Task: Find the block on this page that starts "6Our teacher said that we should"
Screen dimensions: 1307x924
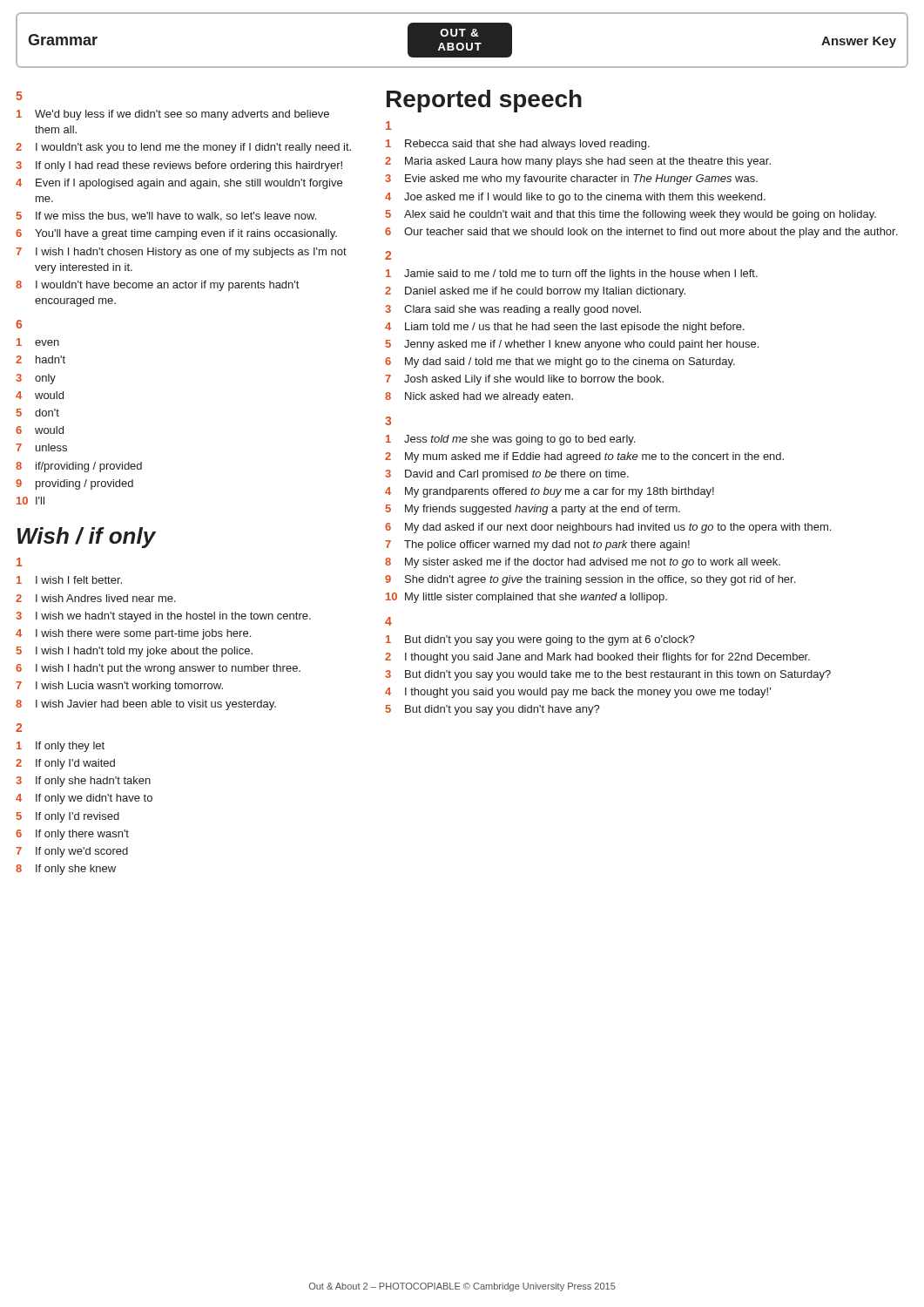Action: [x=647, y=232]
